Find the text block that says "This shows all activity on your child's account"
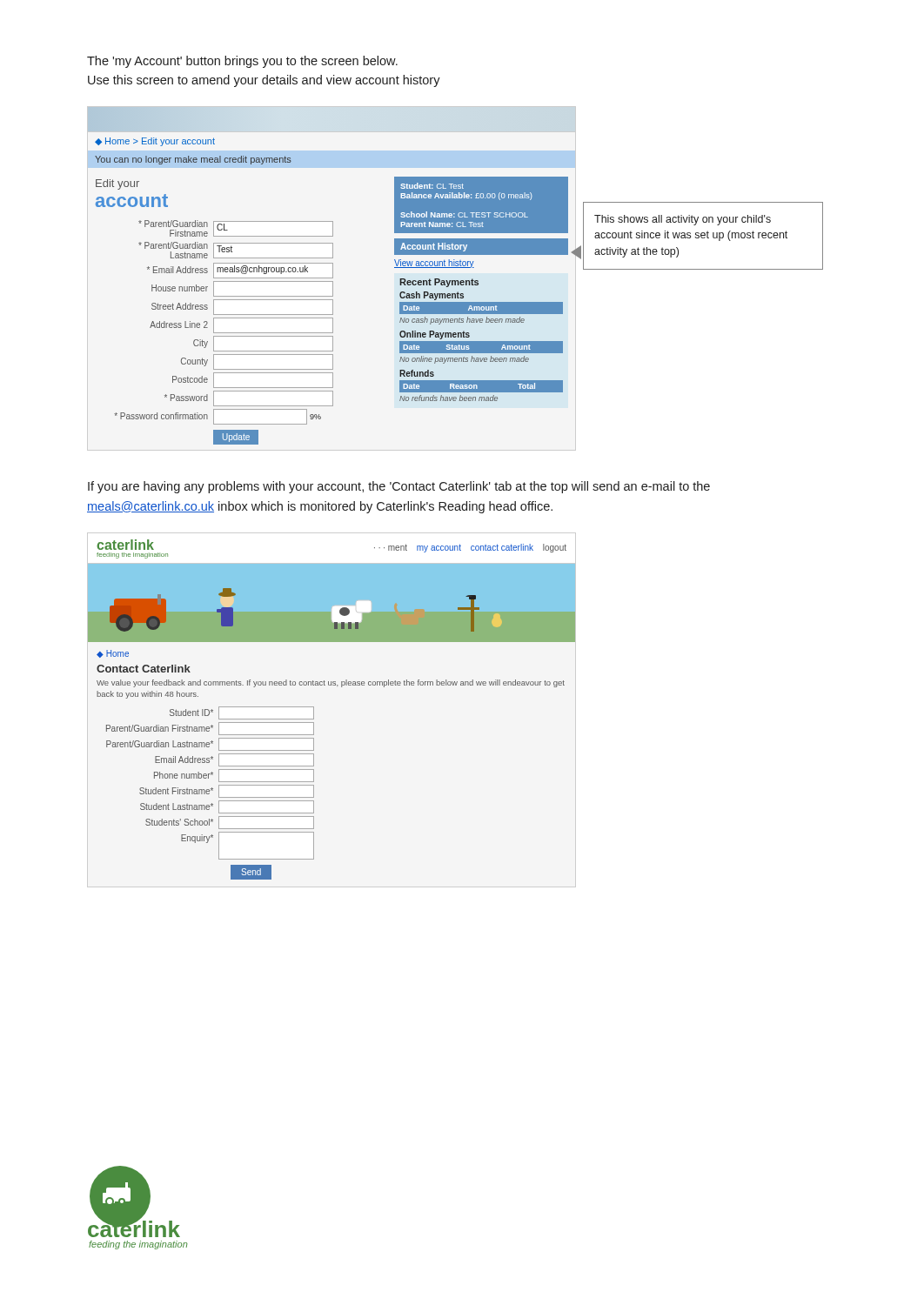The image size is (924, 1305). (x=691, y=235)
